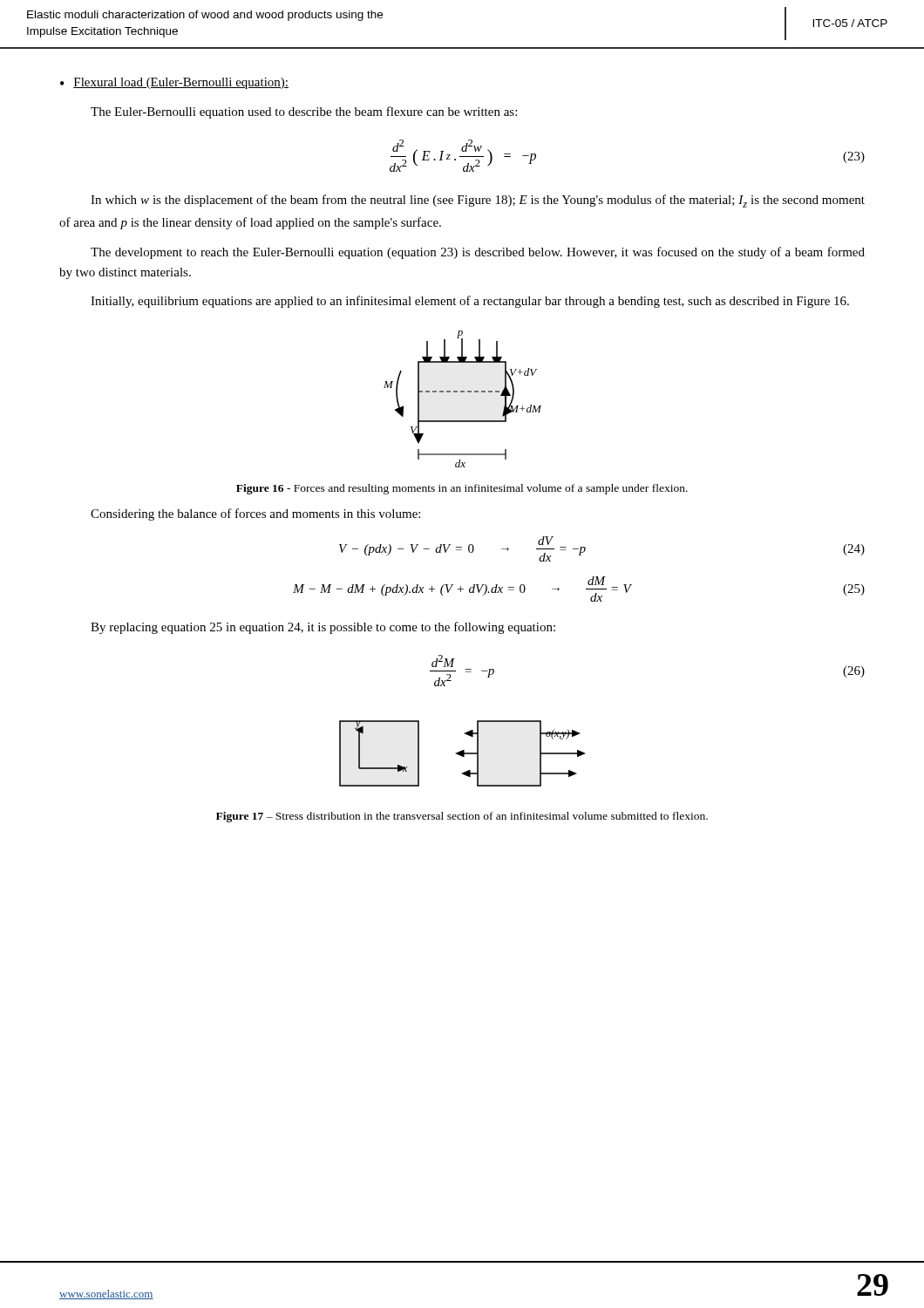Locate the text block with the text "Initially, equilibrium equations are applied to an"
Image resolution: width=924 pixels, height=1308 pixels.
click(x=462, y=302)
